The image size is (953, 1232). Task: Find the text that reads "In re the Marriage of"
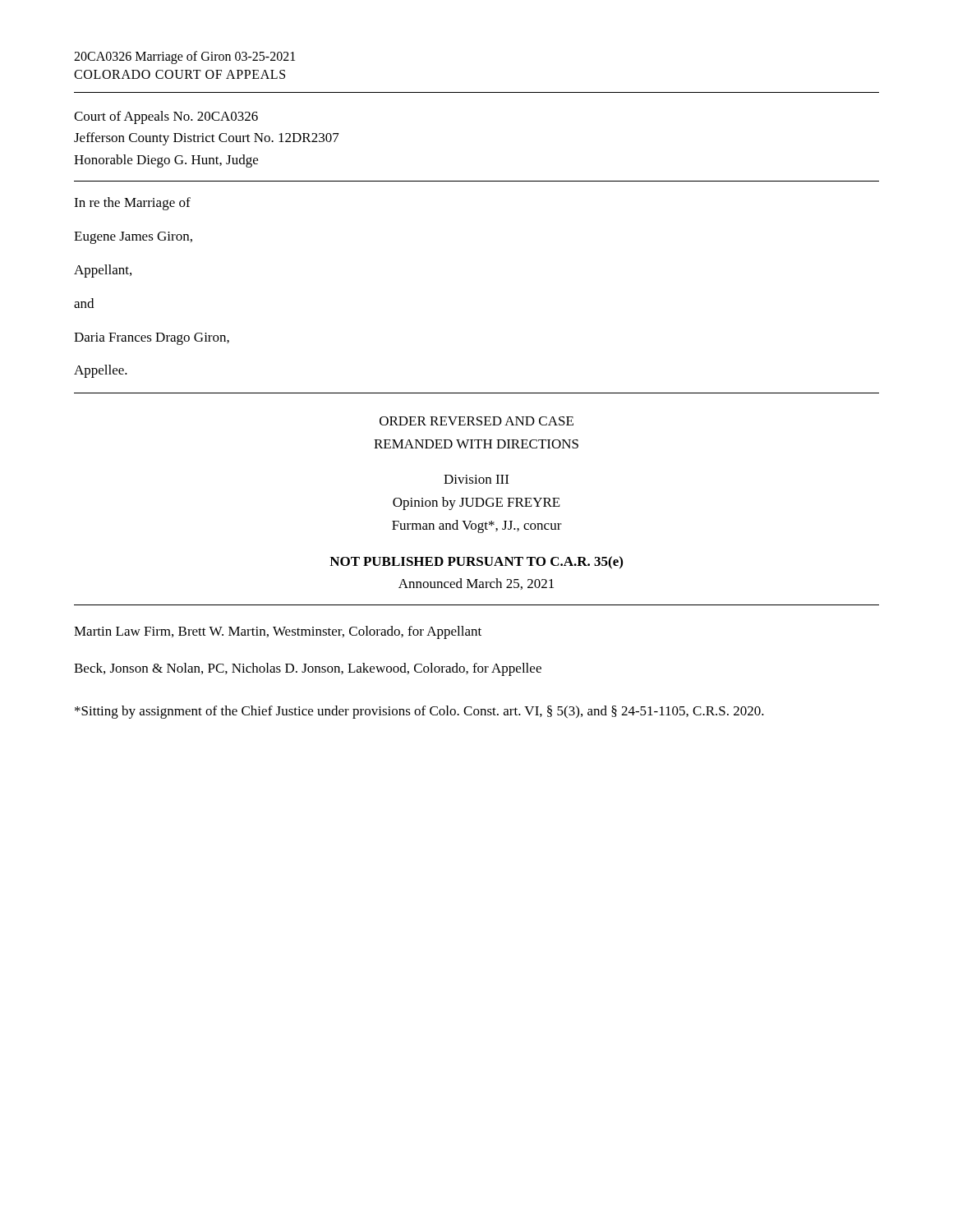[x=132, y=202]
